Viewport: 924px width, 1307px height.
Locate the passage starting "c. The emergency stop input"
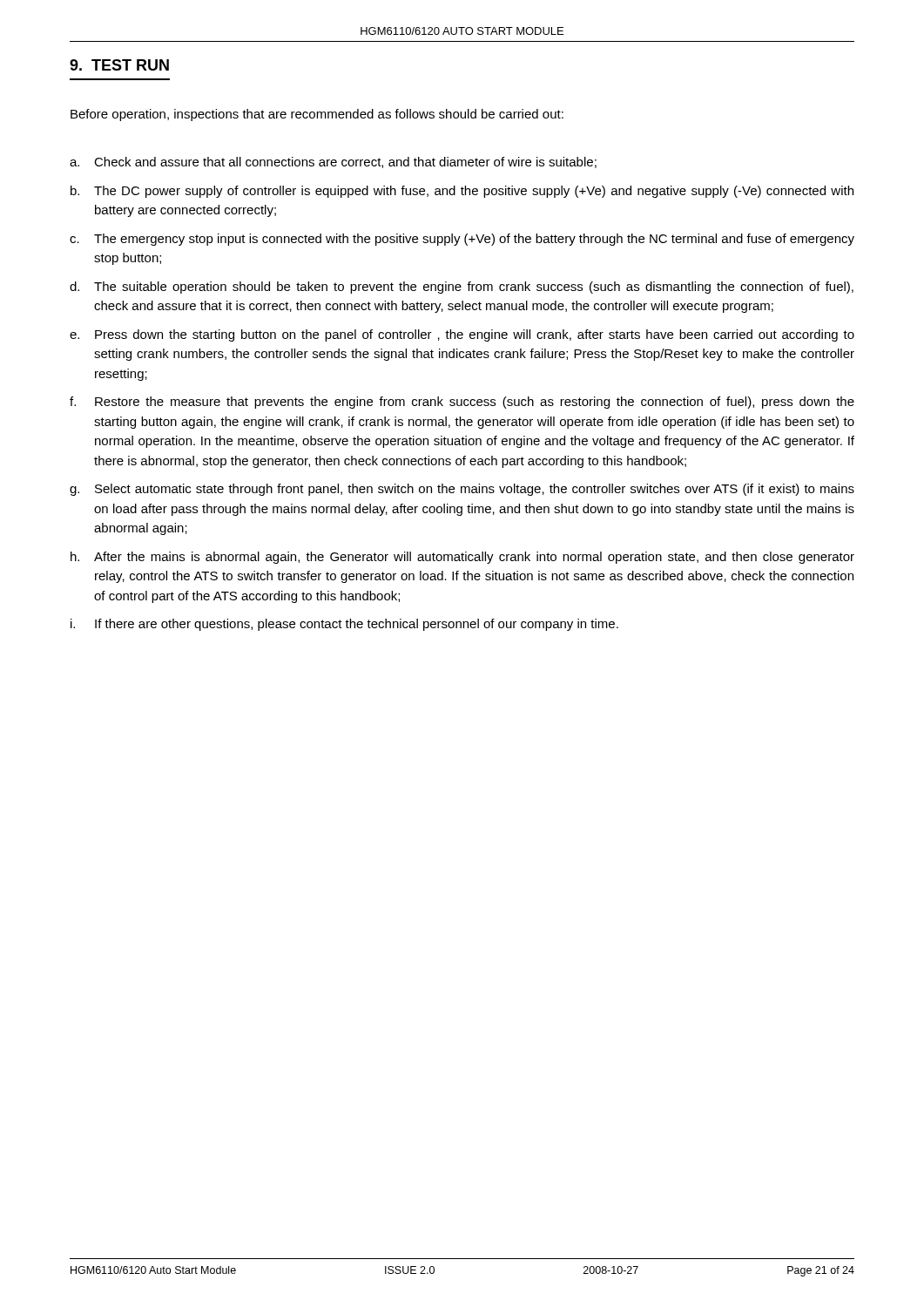click(x=462, y=248)
